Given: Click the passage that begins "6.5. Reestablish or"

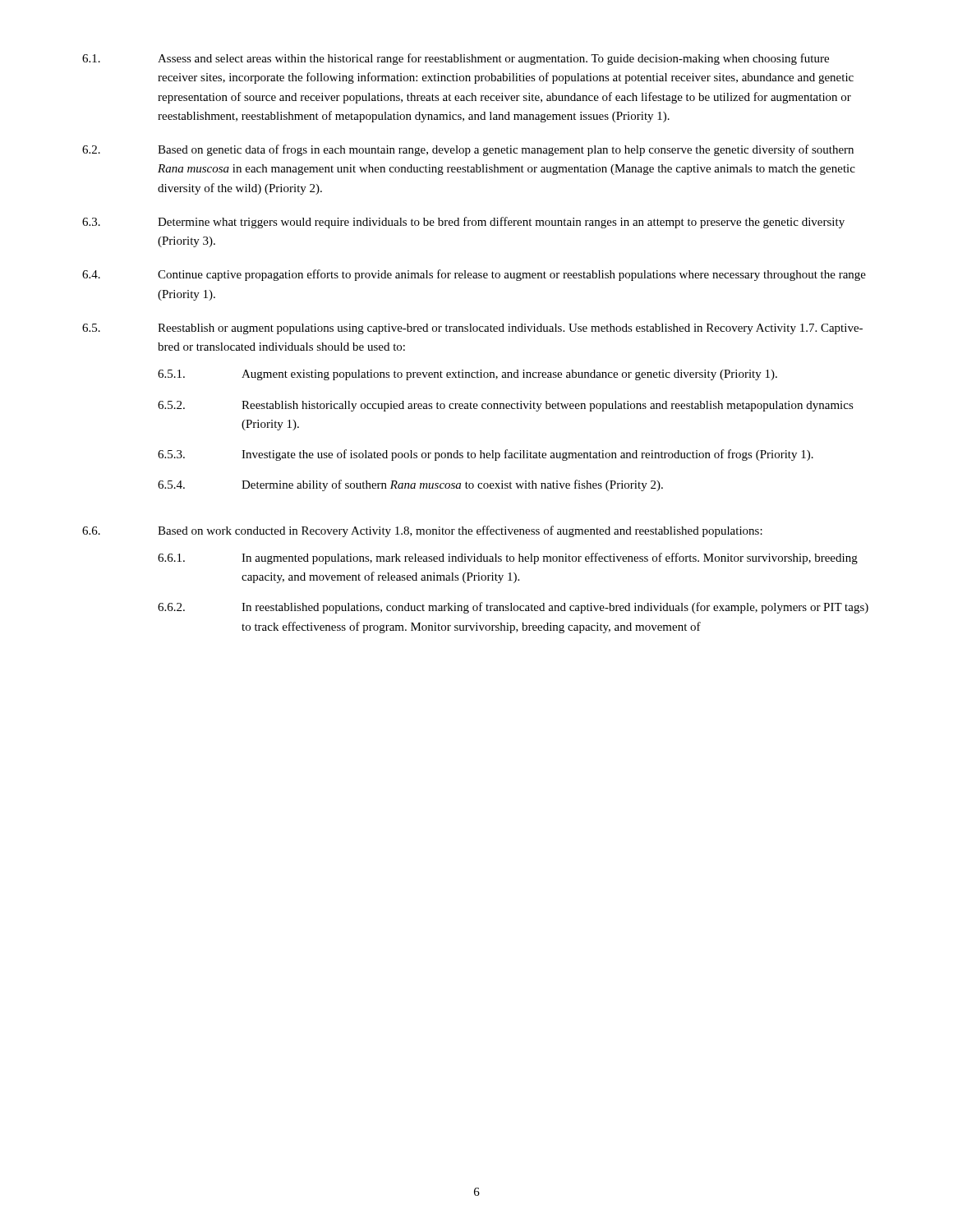Looking at the screenshot, I should (476, 412).
